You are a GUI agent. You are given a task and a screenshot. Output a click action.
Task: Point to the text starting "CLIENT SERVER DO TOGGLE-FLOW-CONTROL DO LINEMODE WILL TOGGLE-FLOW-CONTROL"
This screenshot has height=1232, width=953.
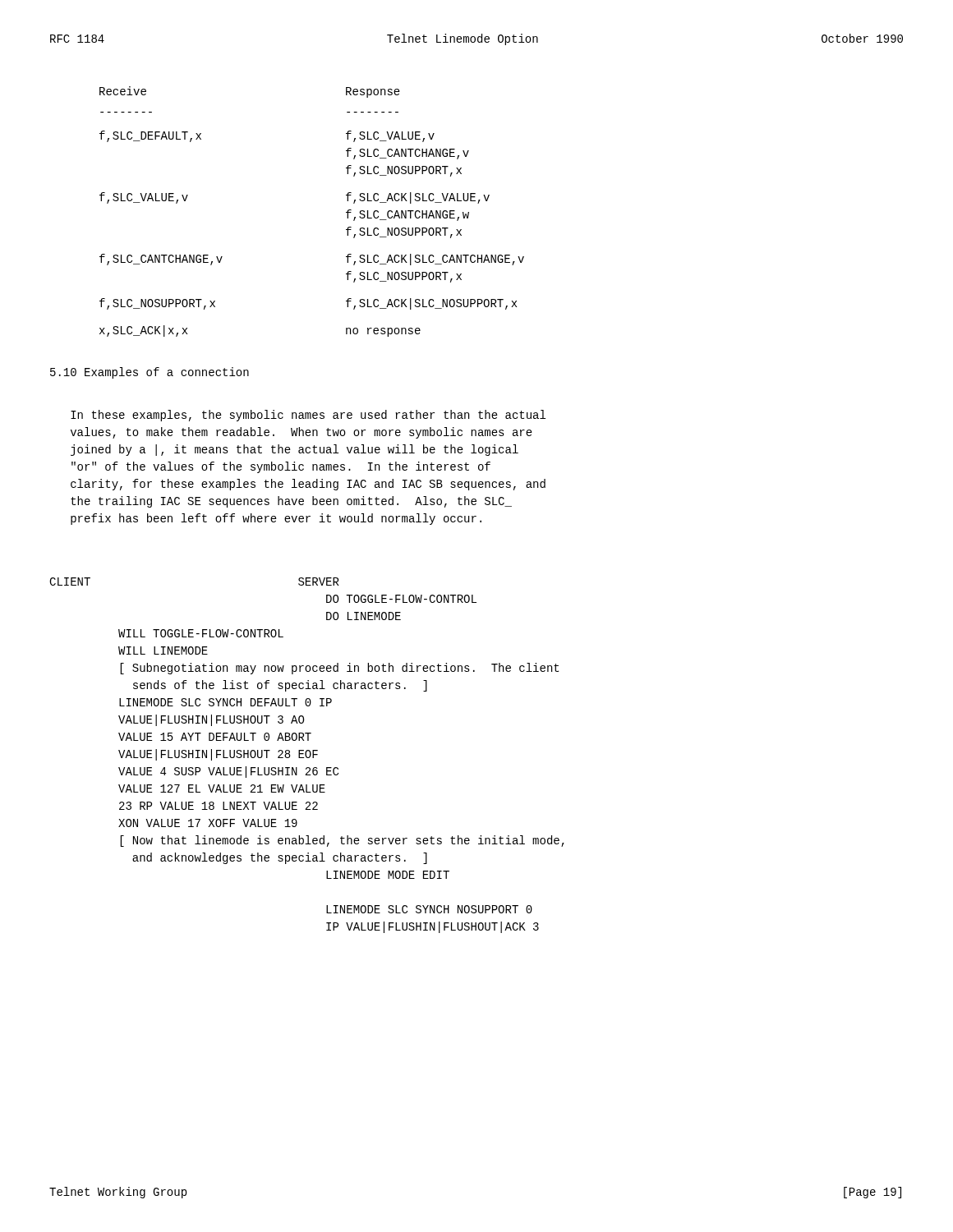308,763
